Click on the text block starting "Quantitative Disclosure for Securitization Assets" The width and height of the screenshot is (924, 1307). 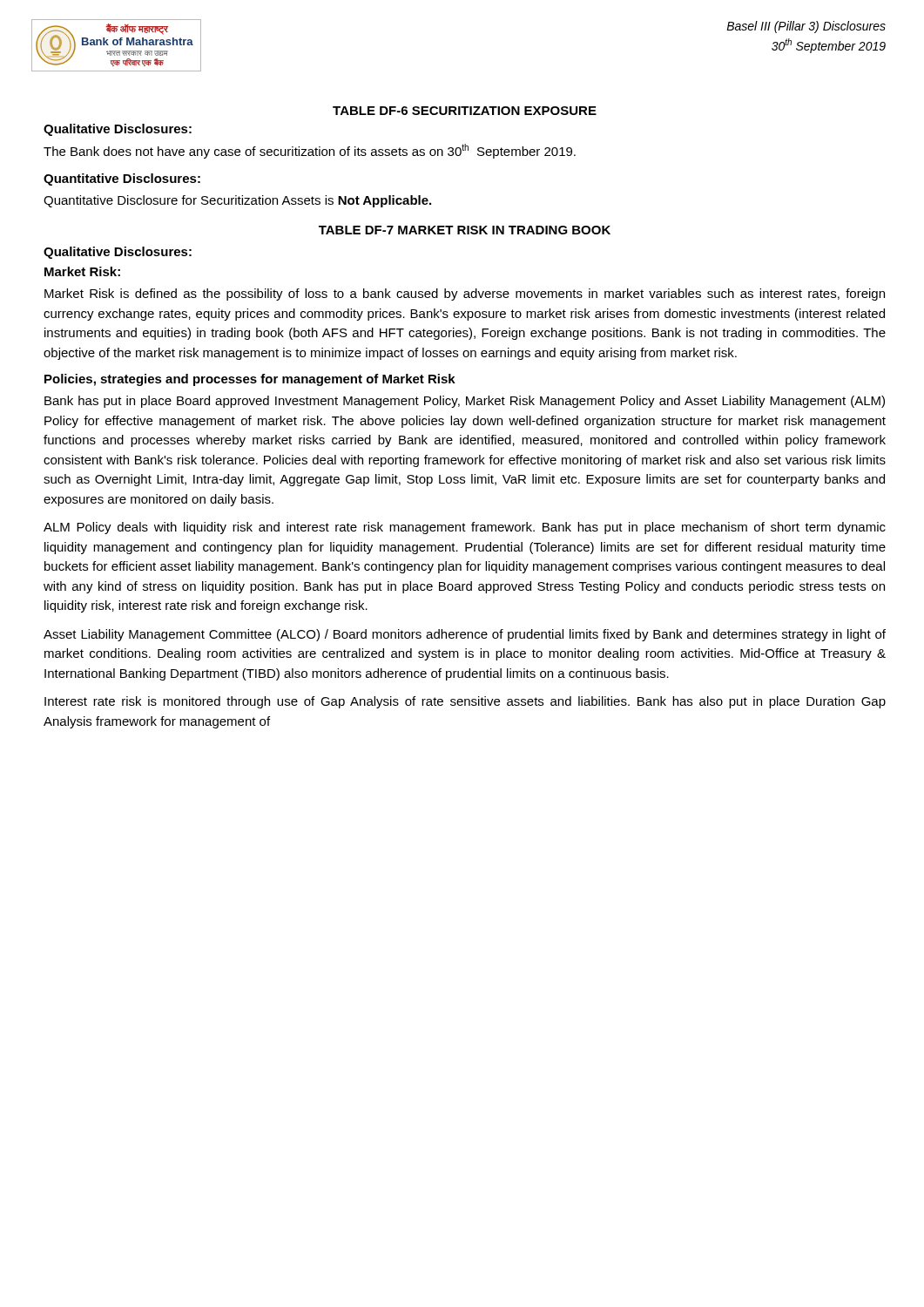pyautogui.click(x=238, y=200)
